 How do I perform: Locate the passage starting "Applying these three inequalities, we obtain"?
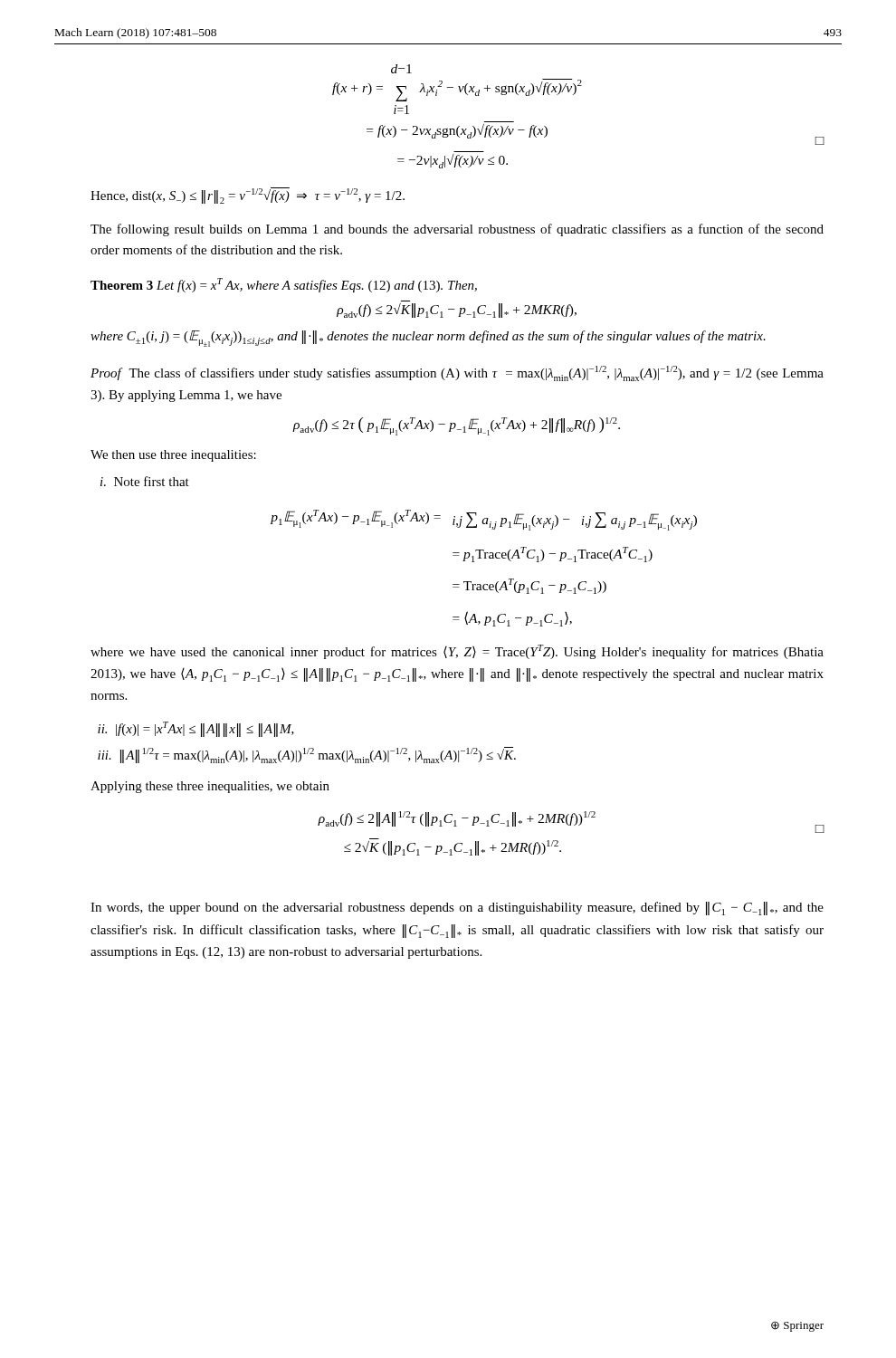(210, 785)
